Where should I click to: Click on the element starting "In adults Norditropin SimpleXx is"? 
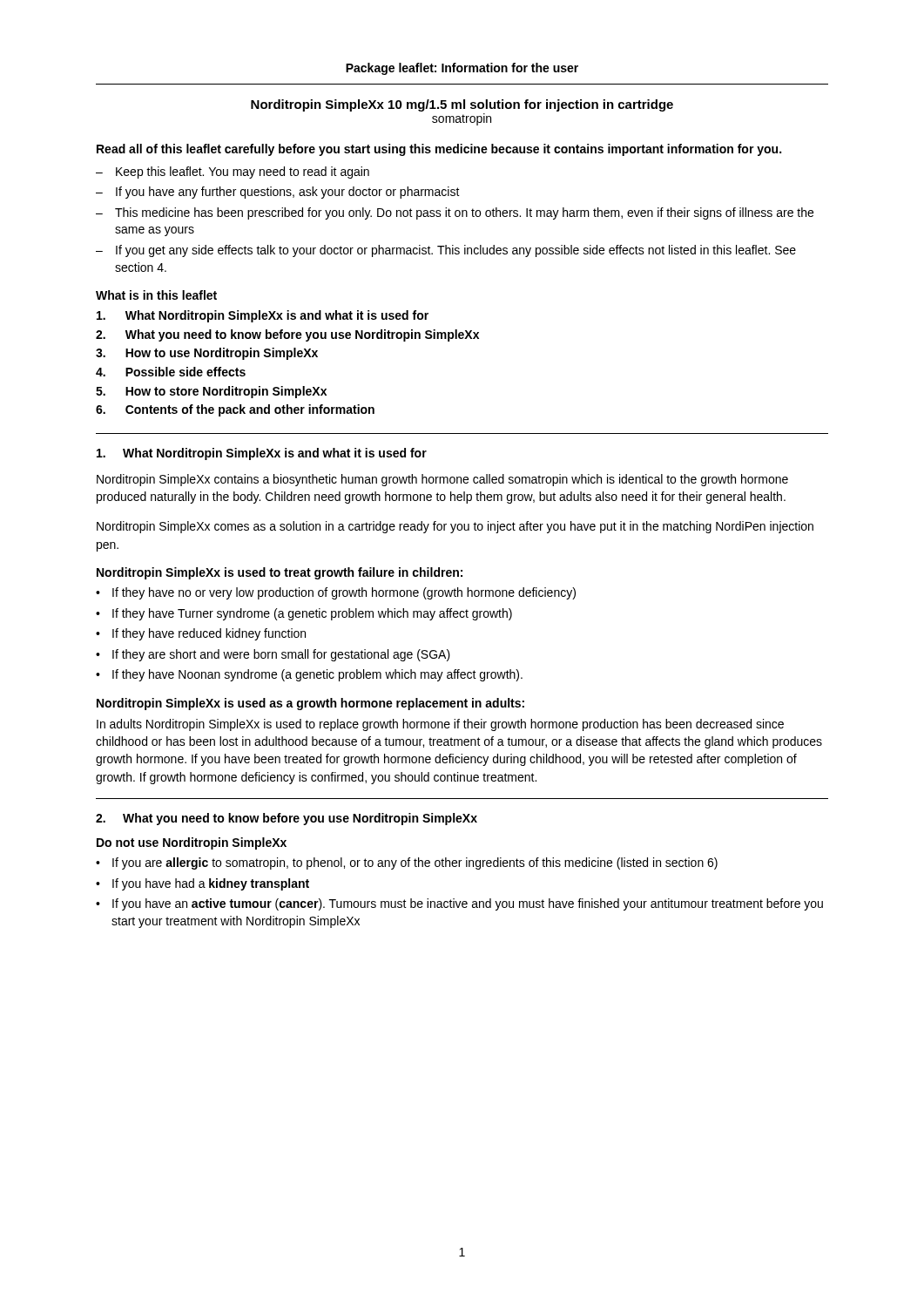[x=459, y=750]
